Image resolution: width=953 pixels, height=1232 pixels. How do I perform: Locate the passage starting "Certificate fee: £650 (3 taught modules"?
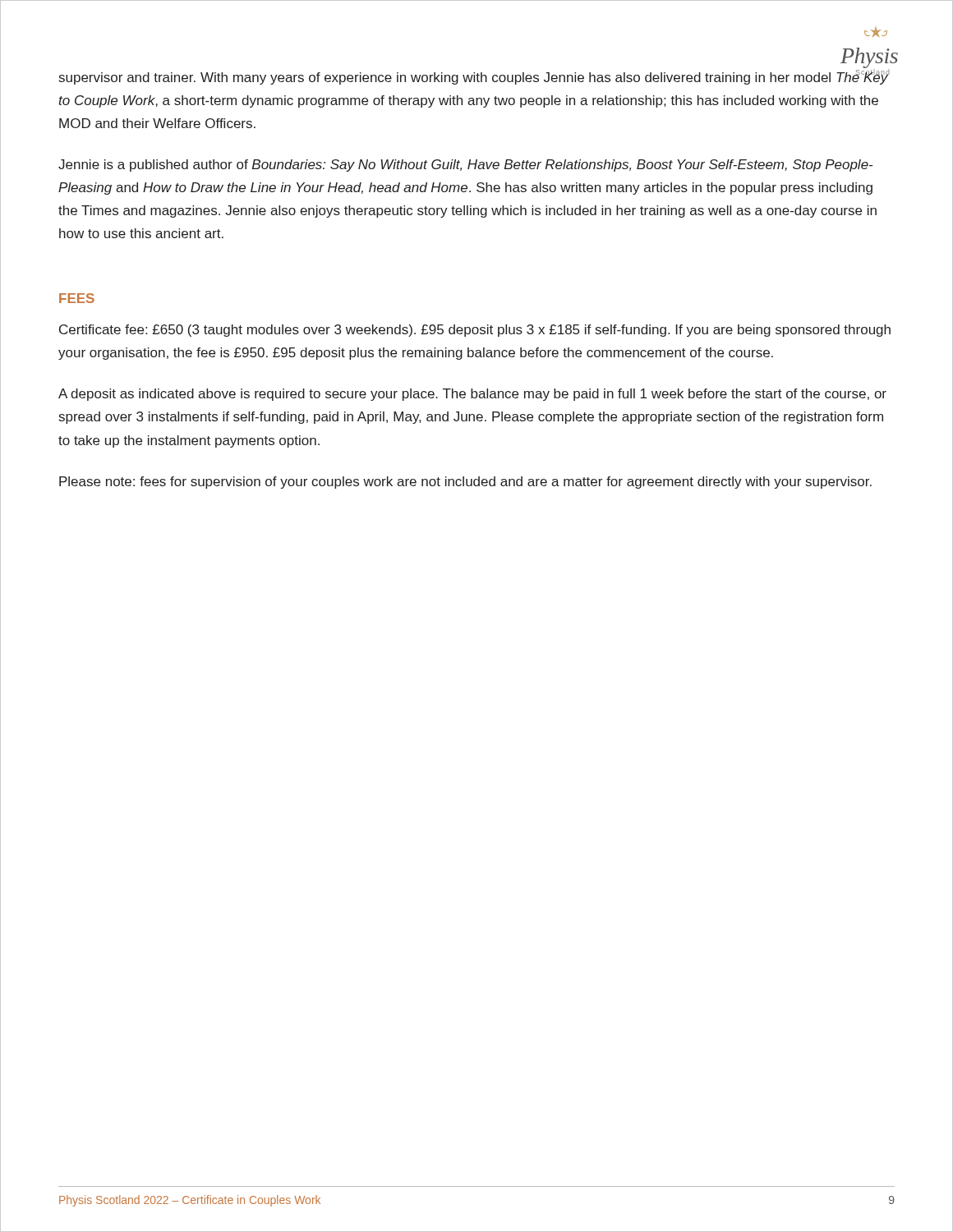pyautogui.click(x=475, y=342)
